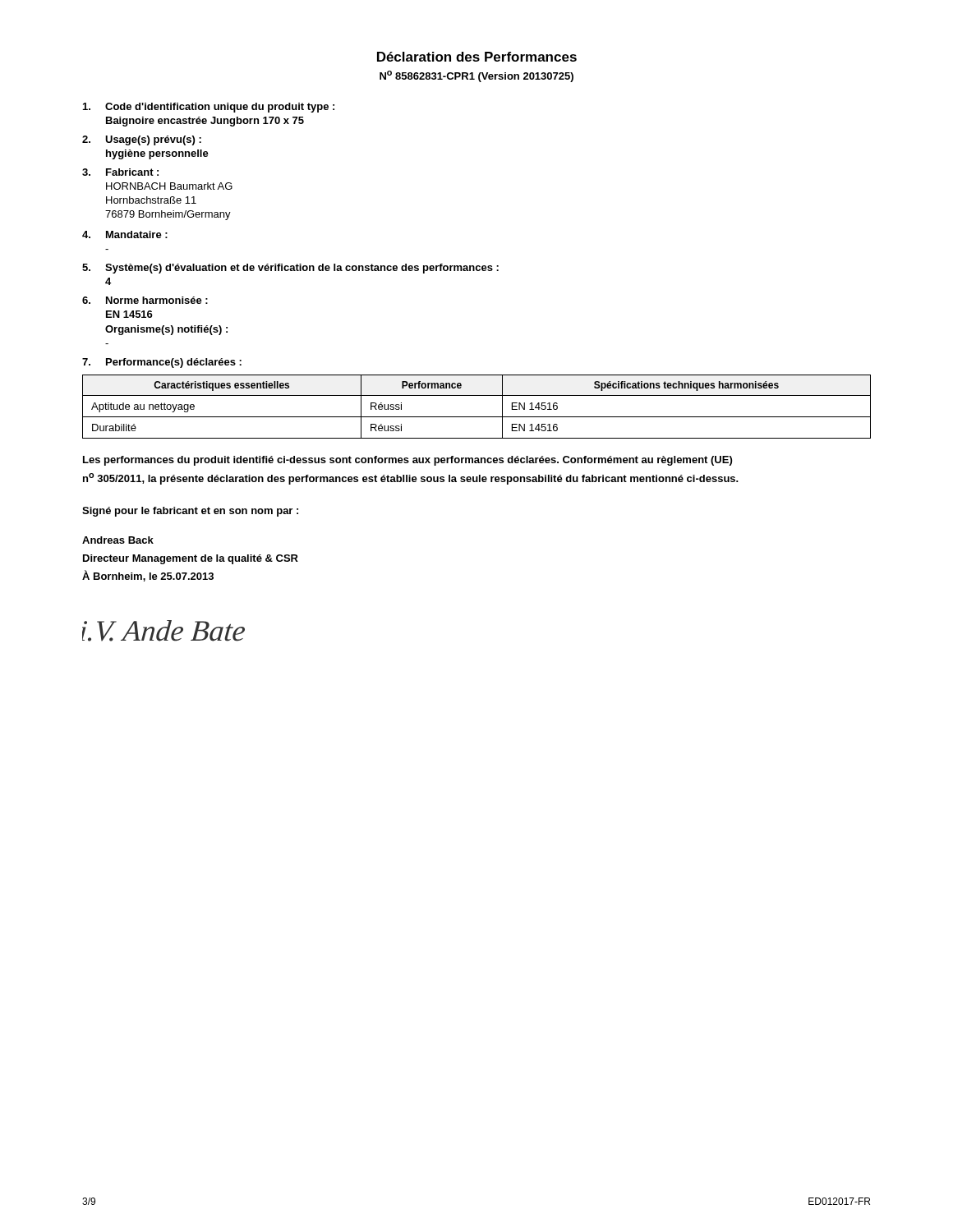Where is the passage that starts "Signé pour le fabricant et"?

point(190,512)
